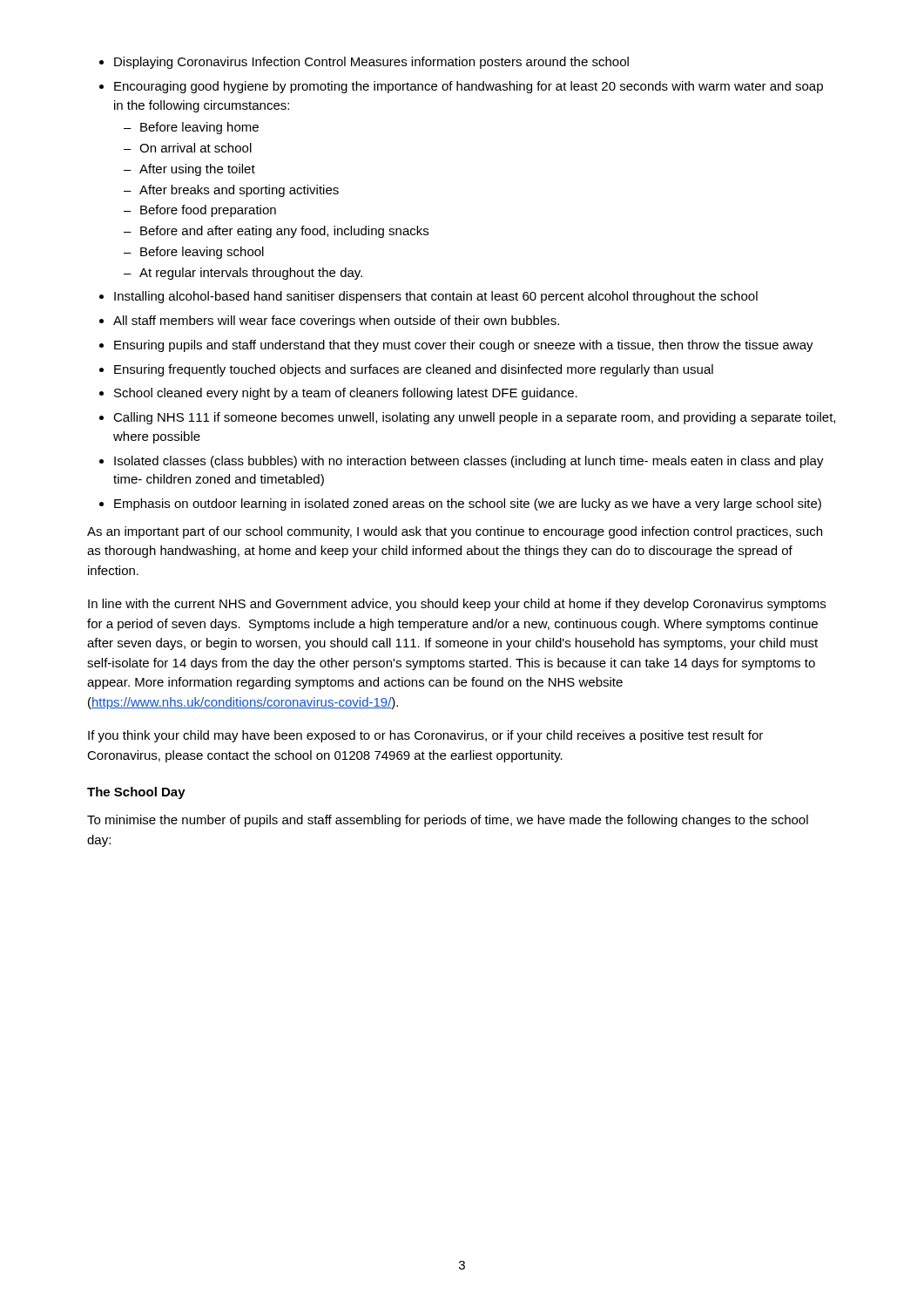Viewport: 924px width, 1307px height.
Task: Where is the passage that starts "Isolated classes (class"?
Action: (x=468, y=470)
